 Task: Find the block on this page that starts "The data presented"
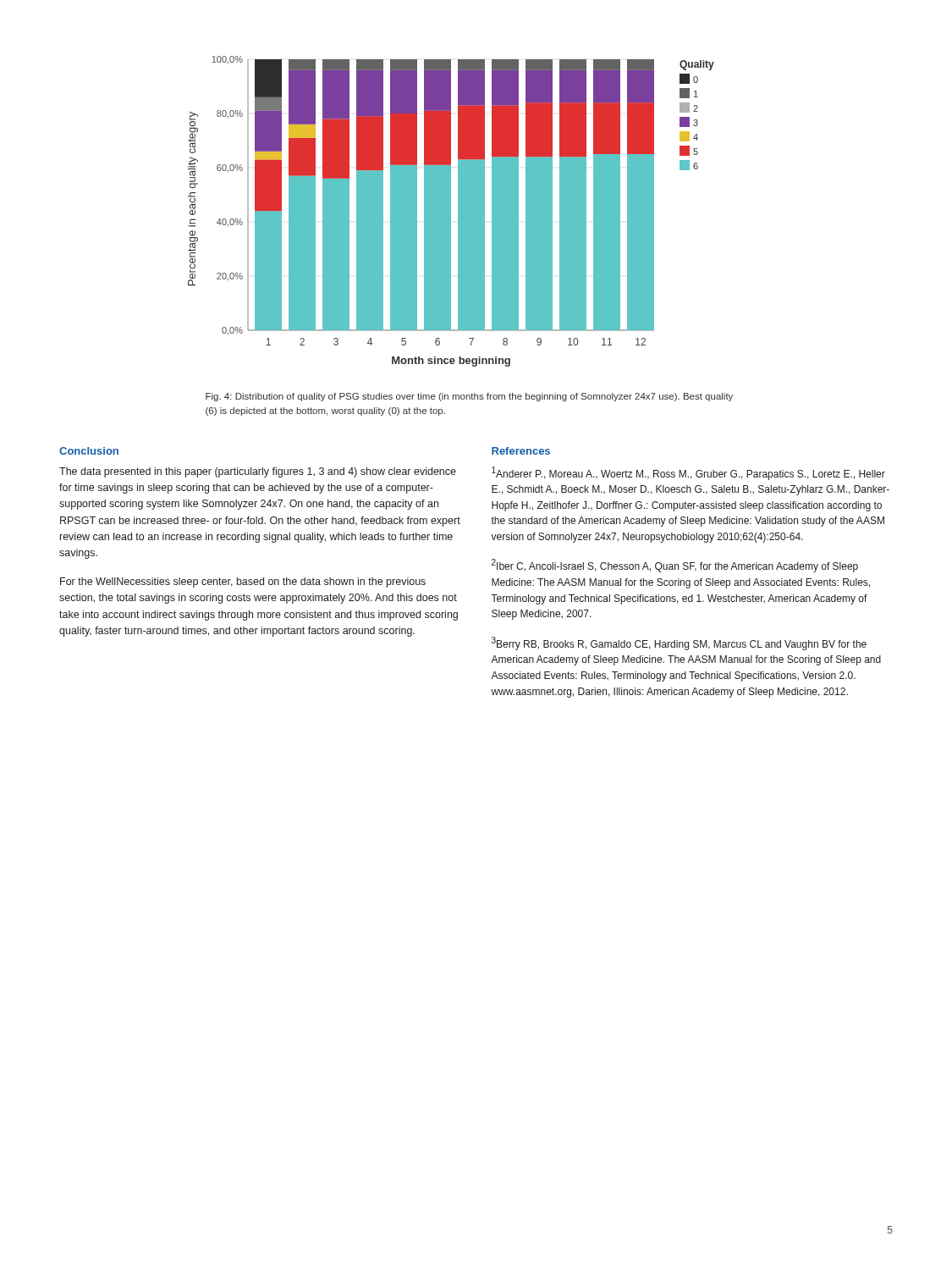(260, 512)
